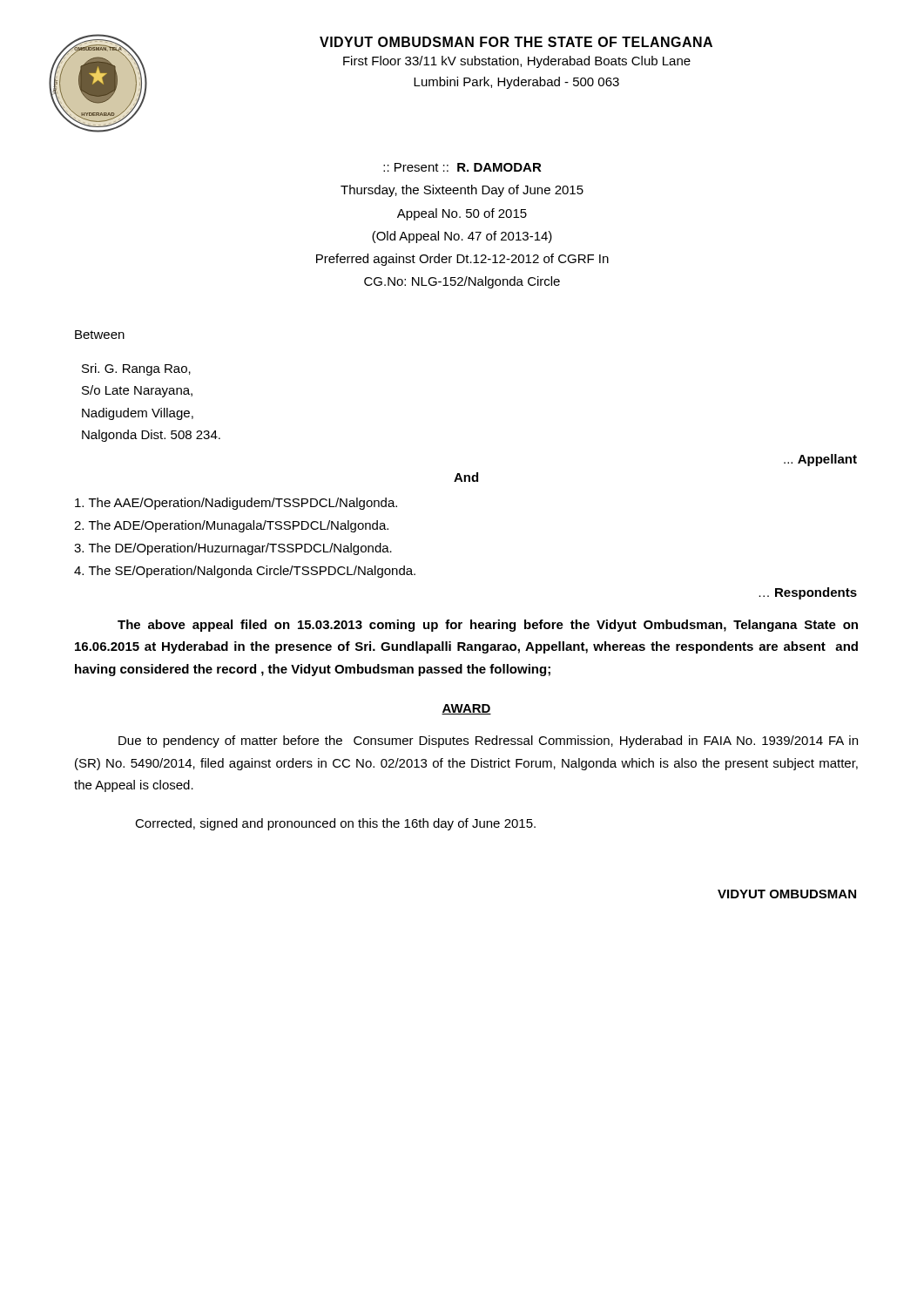
Task: Click the passage that begins "The above appeal filed on 15.03.2013 coming"
Action: (466, 646)
